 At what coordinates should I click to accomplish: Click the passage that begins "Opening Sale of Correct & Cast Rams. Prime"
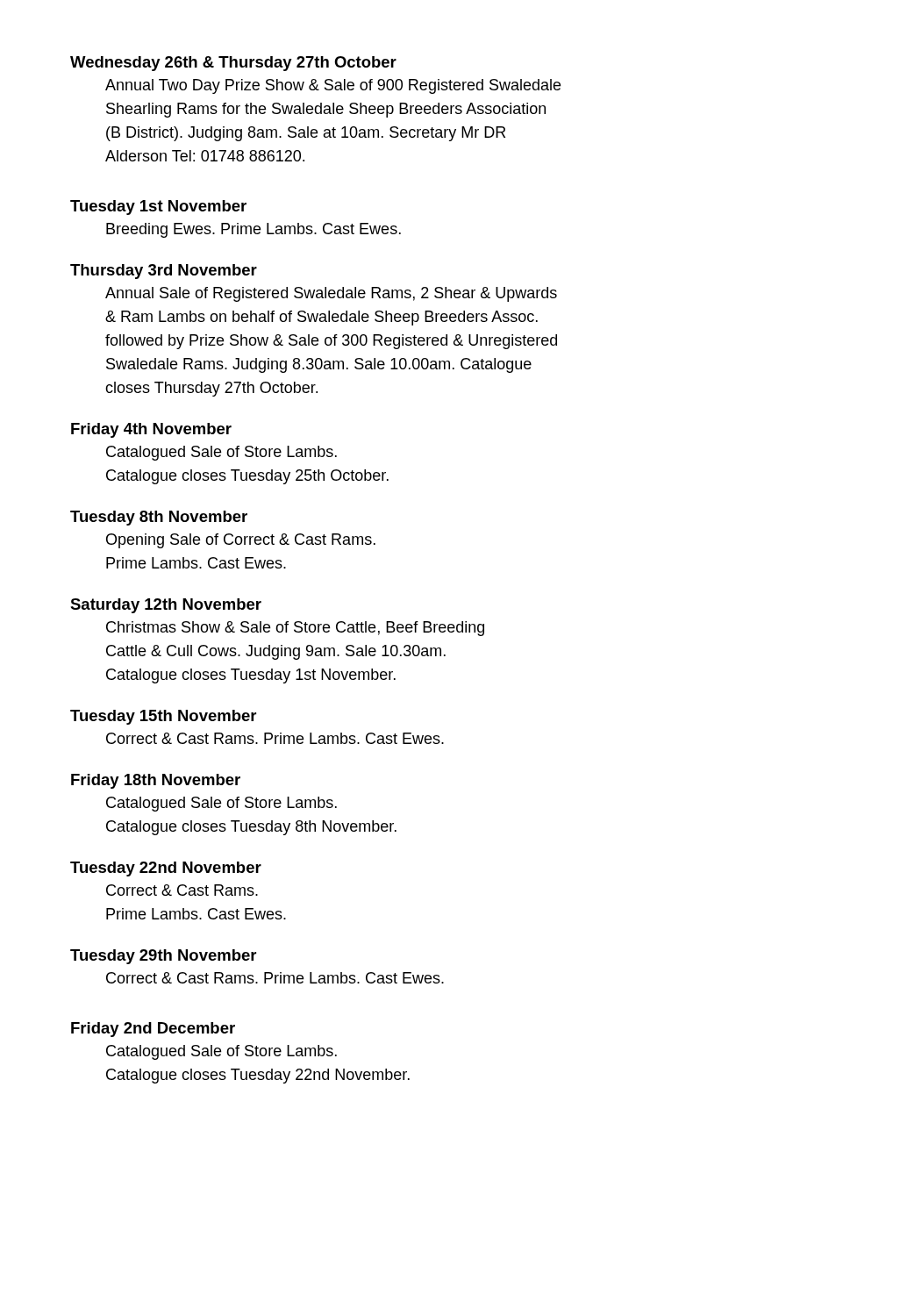click(241, 551)
